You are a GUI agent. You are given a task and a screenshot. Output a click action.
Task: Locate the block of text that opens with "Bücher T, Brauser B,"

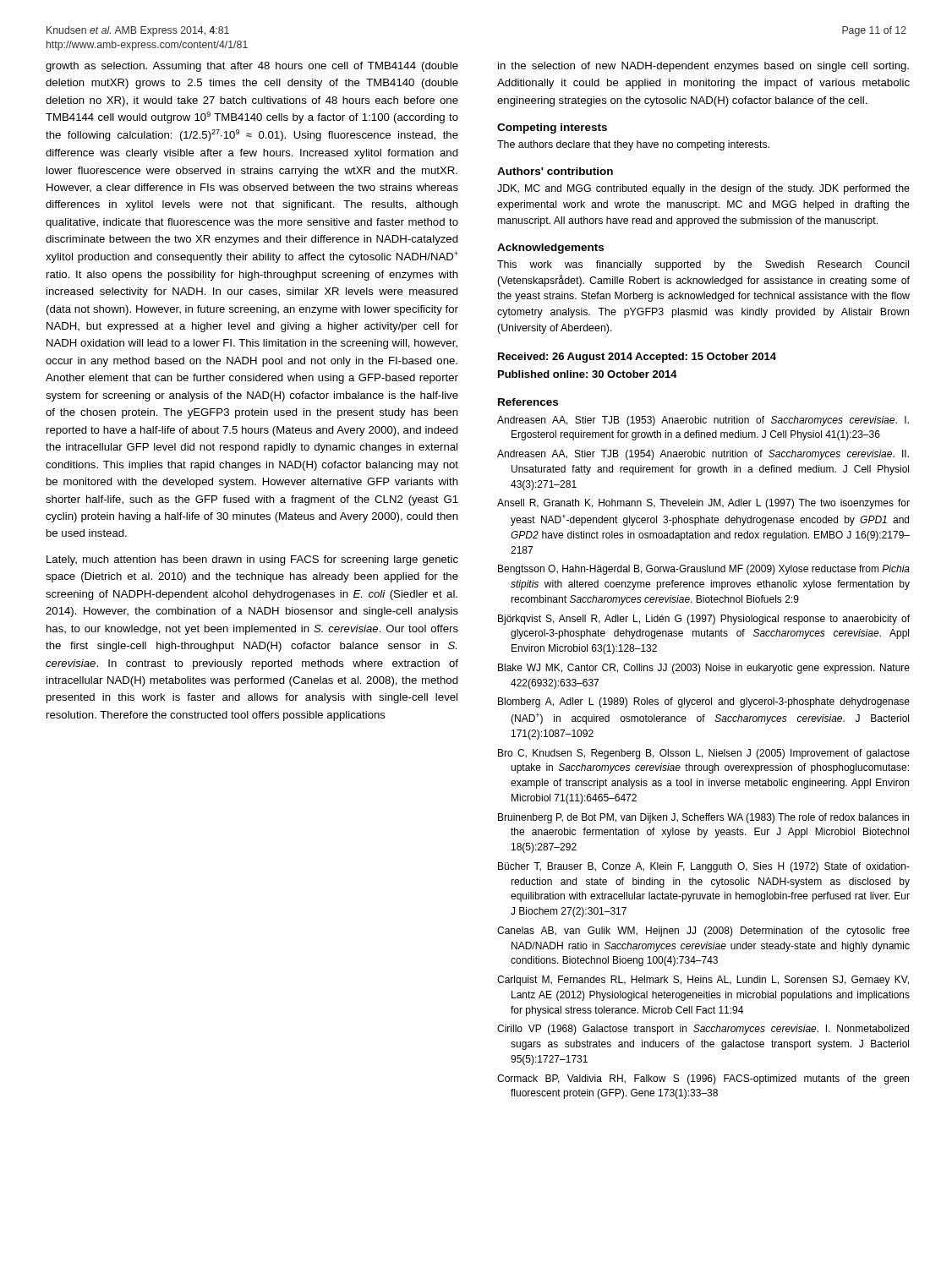point(703,889)
